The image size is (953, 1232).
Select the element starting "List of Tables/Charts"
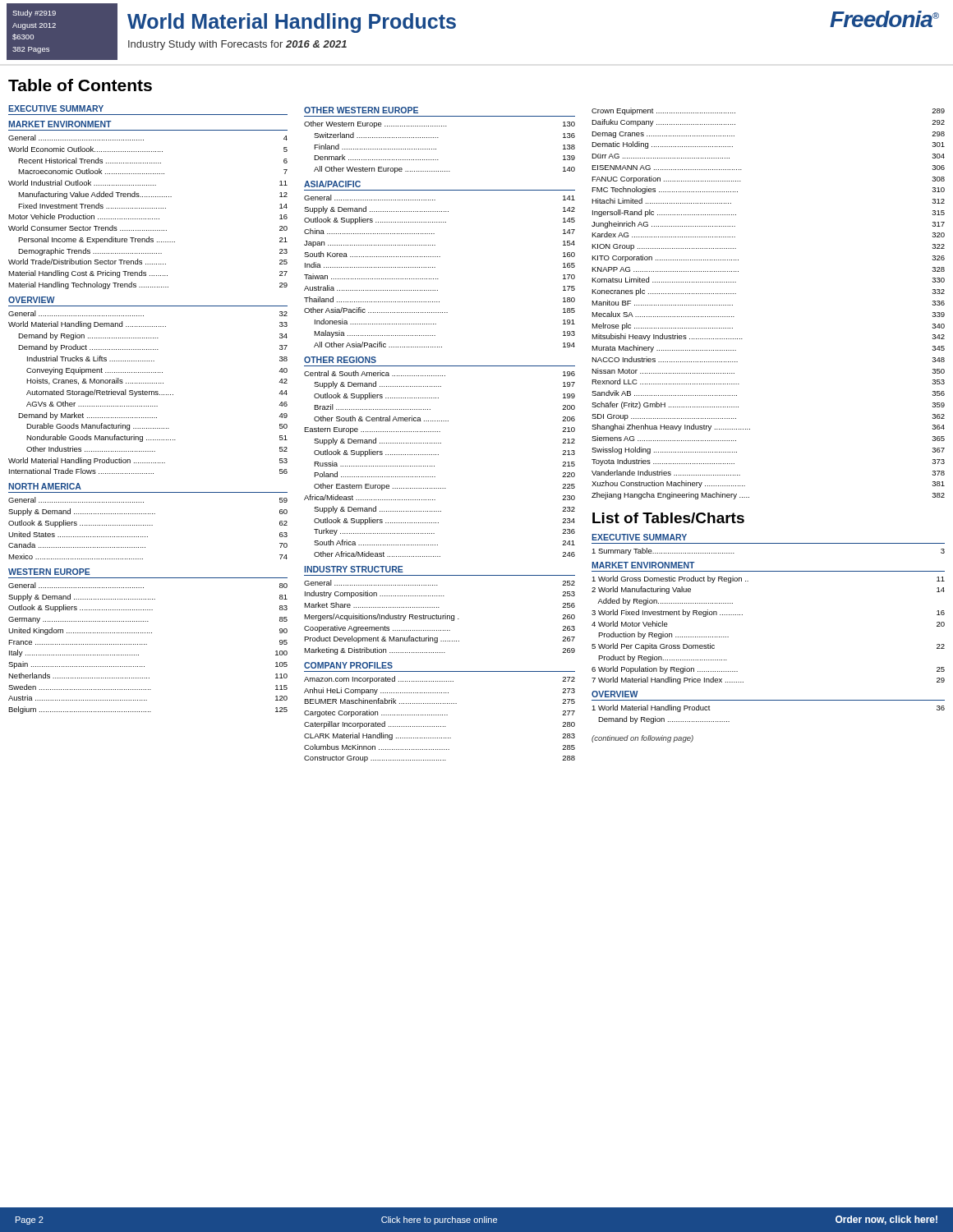(x=668, y=518)
